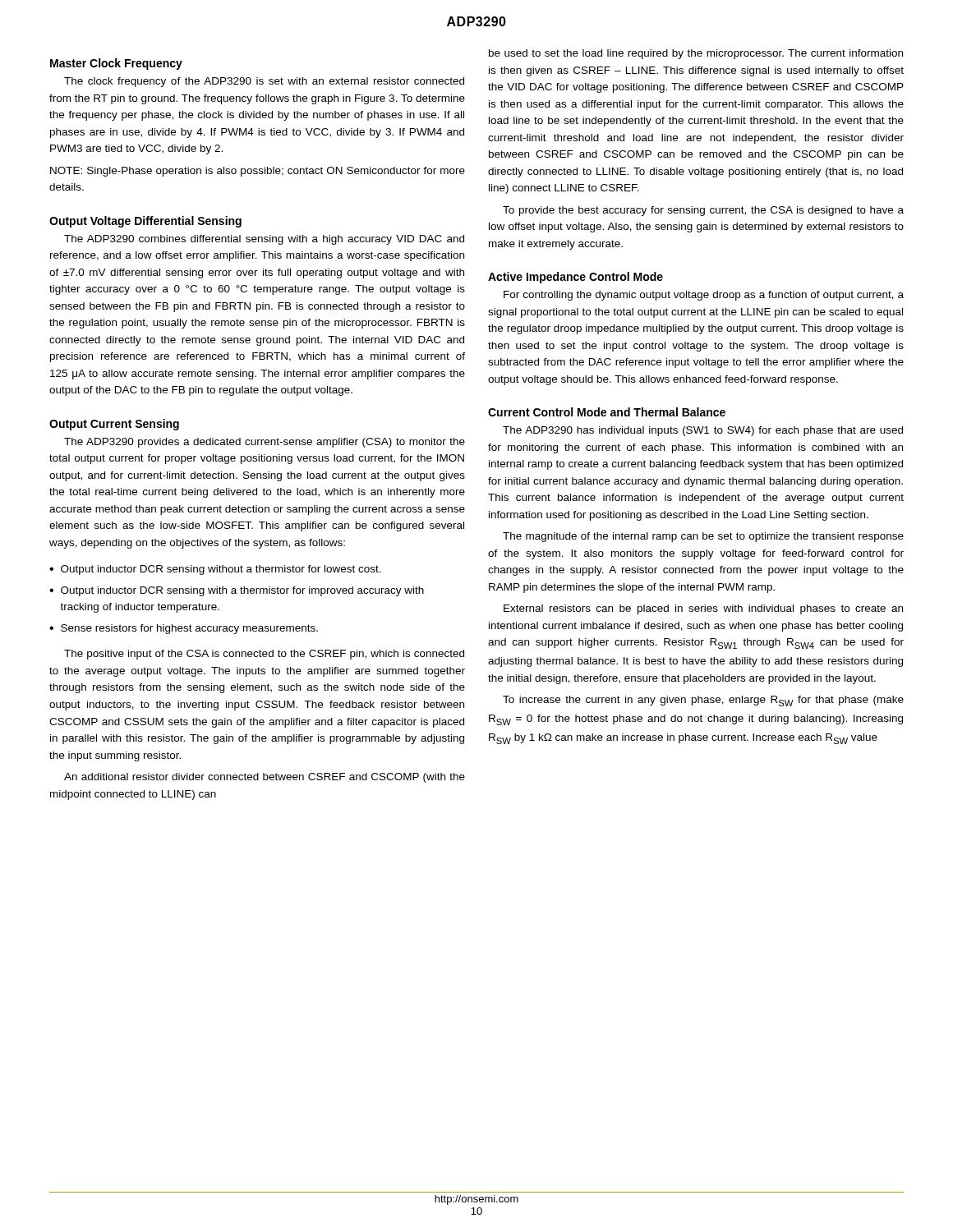Screen dimensions: 1232x953
Task: Select the passage starting "•Output inductor DCR sensing with"
Action: point(257,599)
